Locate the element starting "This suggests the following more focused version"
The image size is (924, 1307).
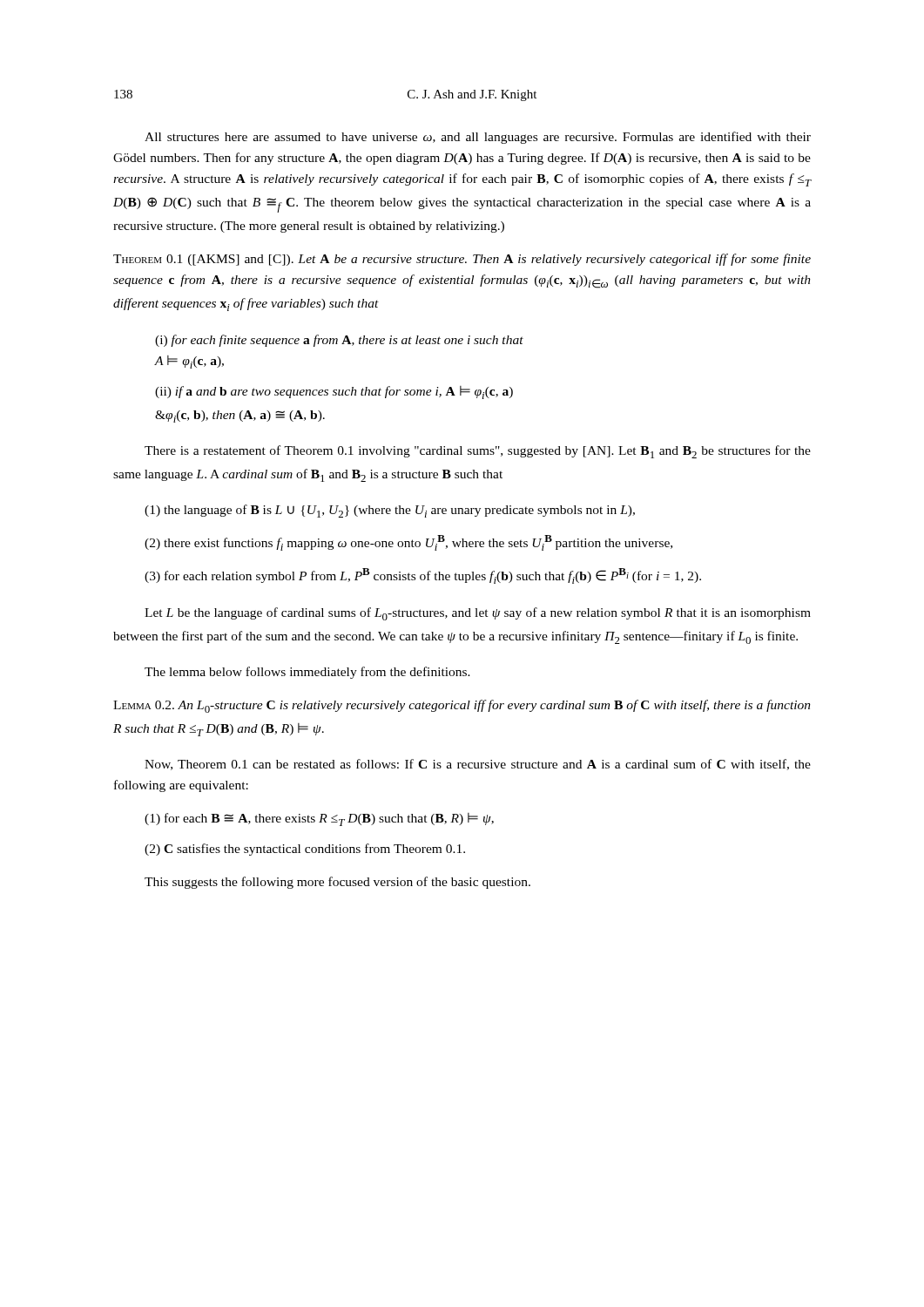click(462, 882)
